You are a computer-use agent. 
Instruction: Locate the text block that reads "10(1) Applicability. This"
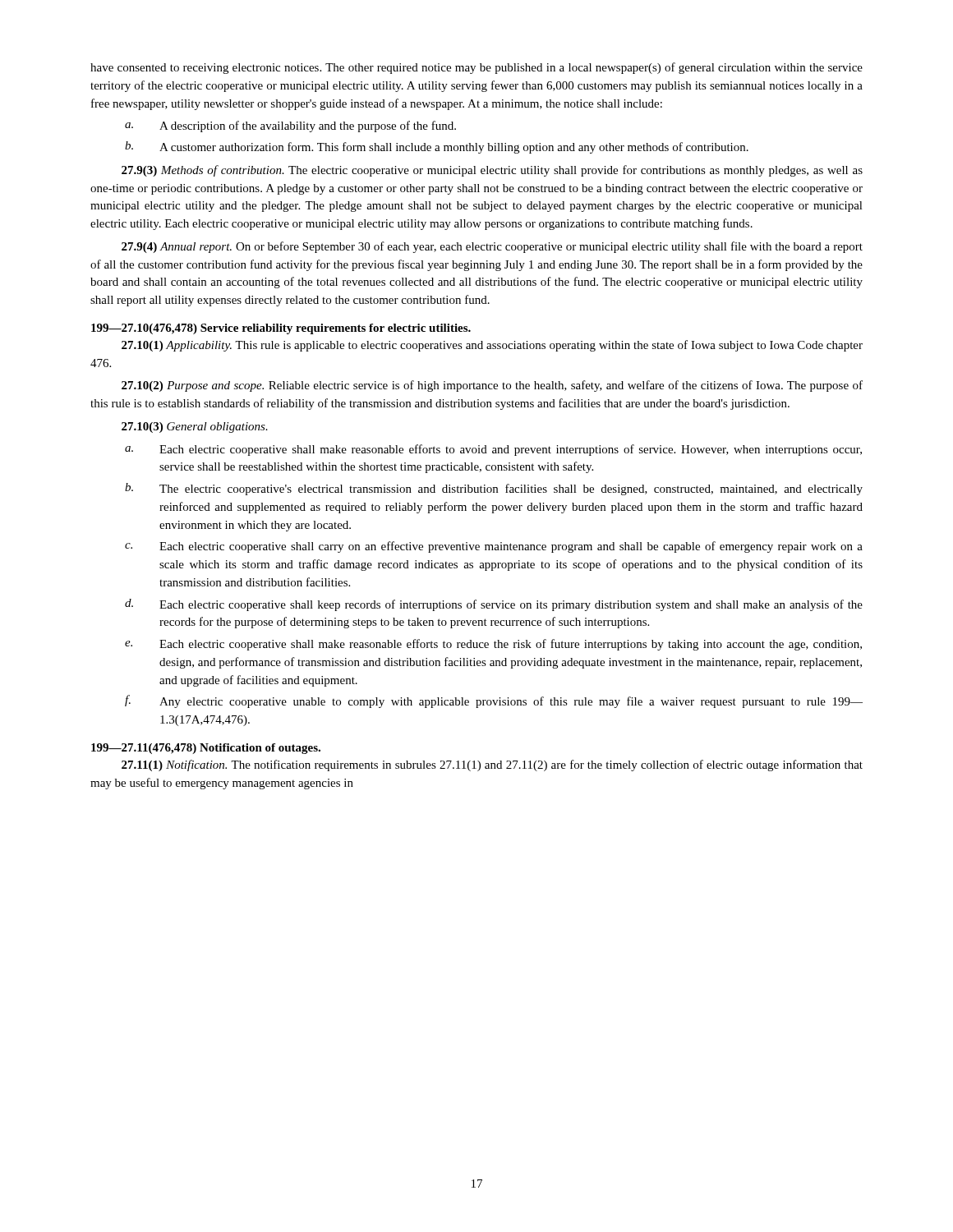476,354
